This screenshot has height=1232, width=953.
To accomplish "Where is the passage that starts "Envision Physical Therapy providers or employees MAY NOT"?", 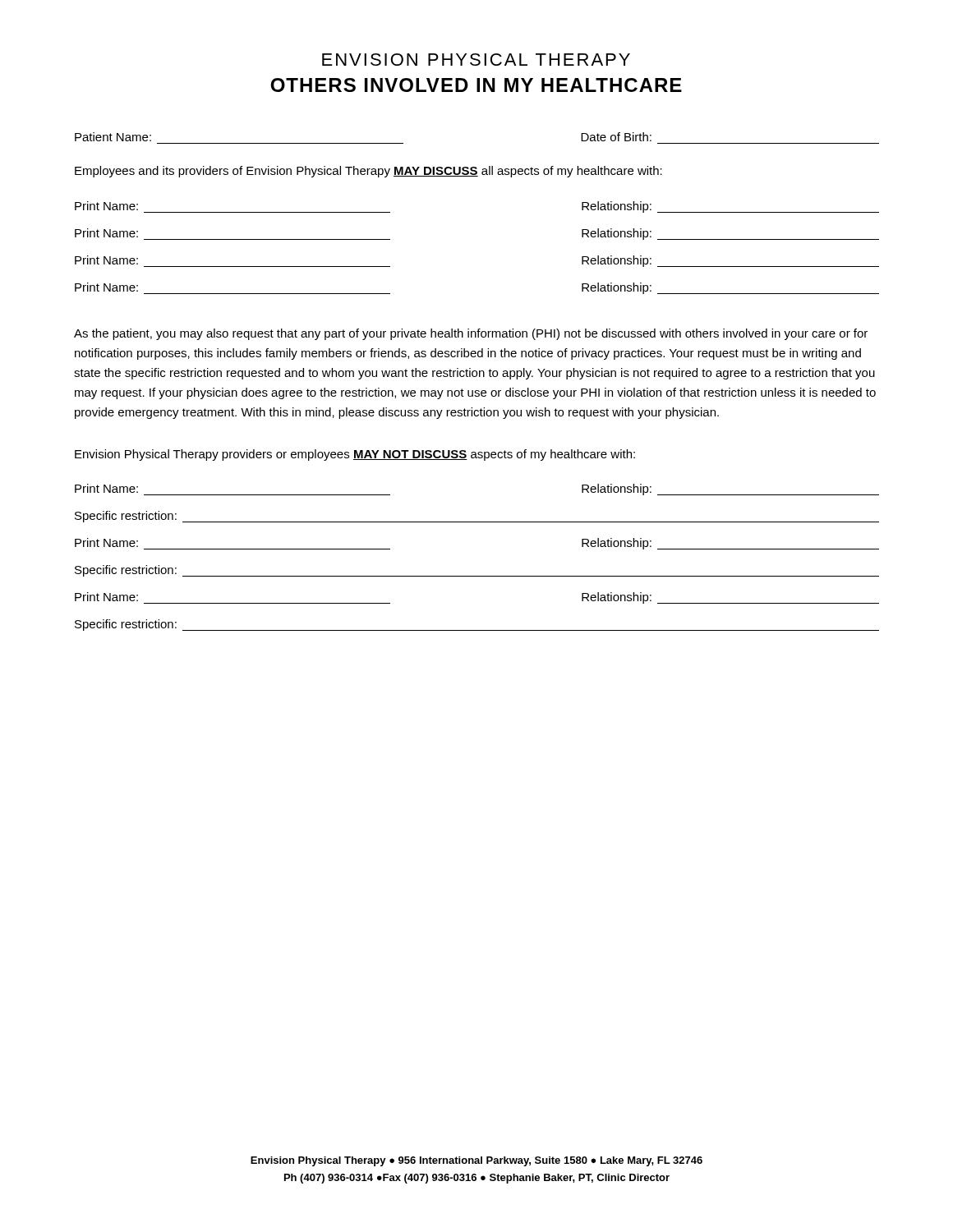I will (355, 453).
